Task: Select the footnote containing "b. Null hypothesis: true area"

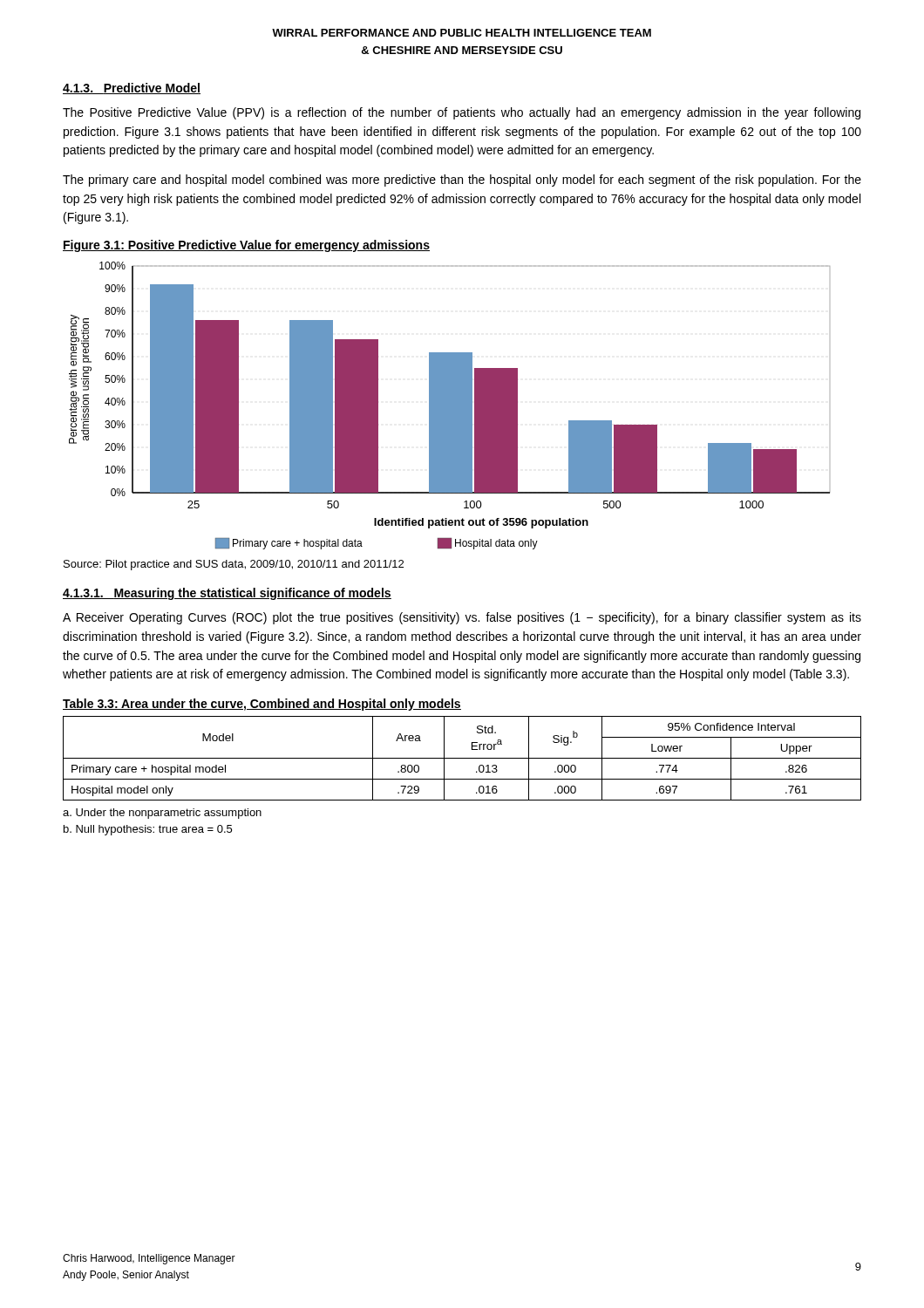Action: click(148, 829)
